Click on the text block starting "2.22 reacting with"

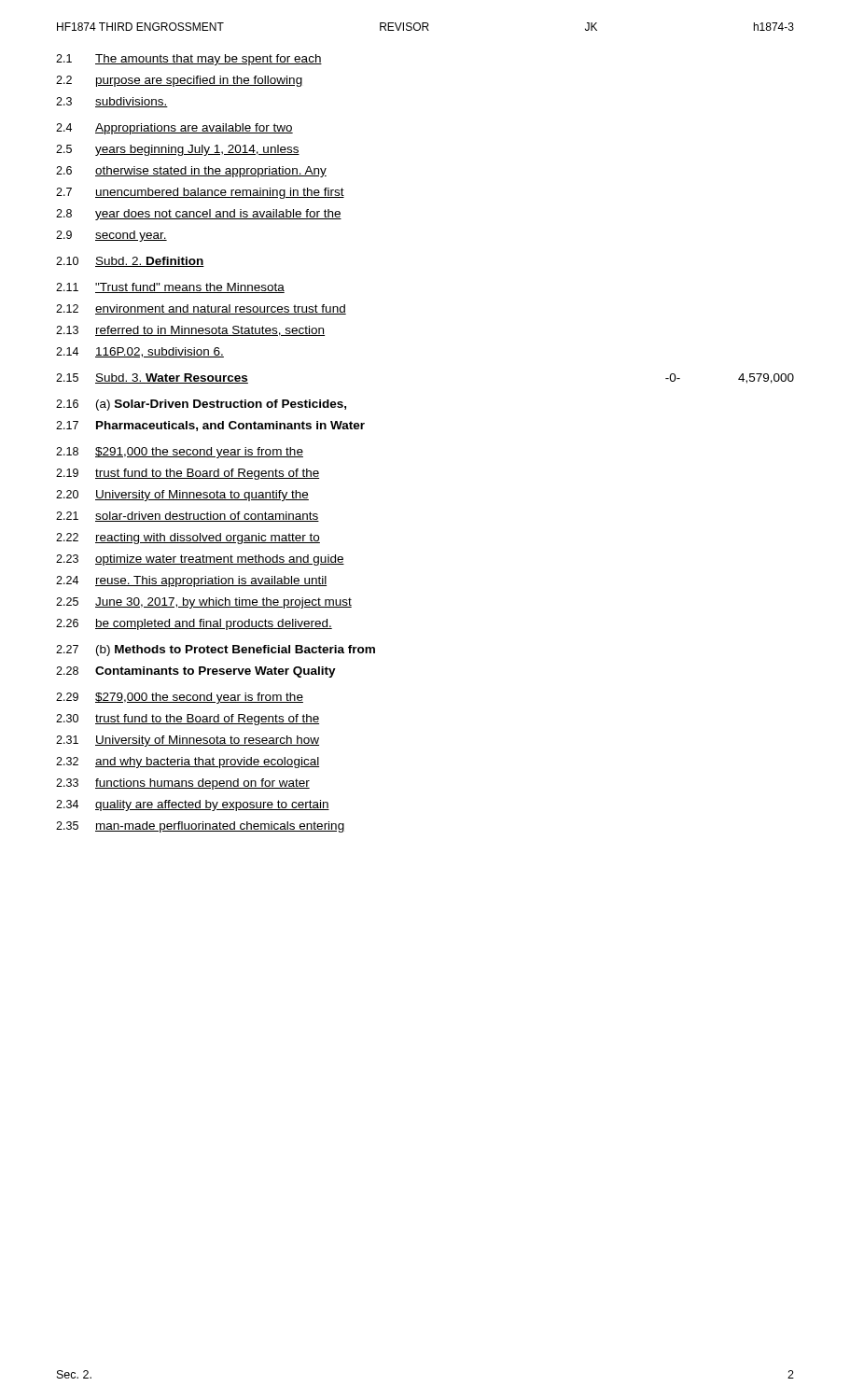click(x=188, y=539)
